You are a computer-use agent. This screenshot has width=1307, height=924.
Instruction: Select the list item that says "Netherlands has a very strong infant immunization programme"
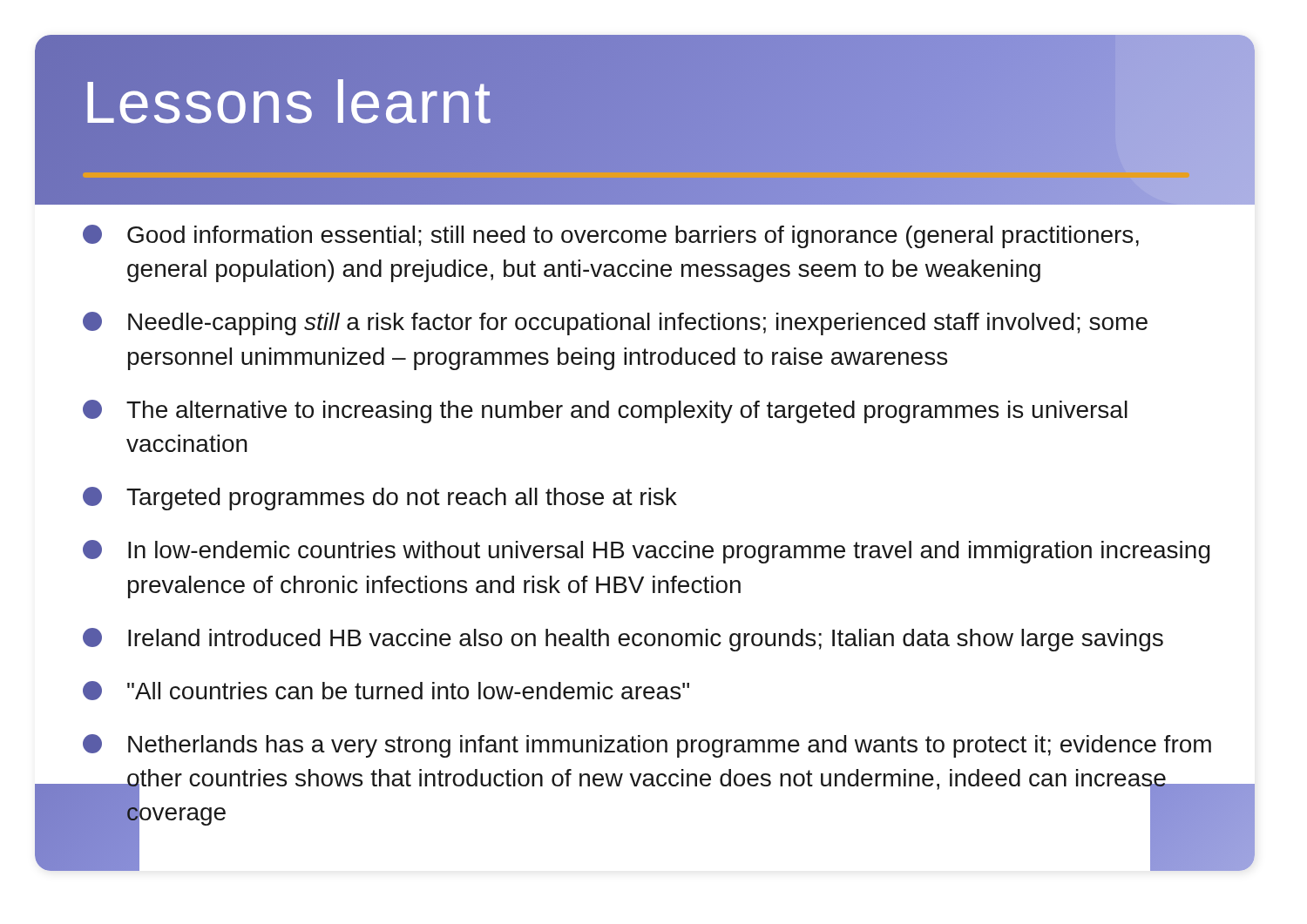(x=649, y=778)
